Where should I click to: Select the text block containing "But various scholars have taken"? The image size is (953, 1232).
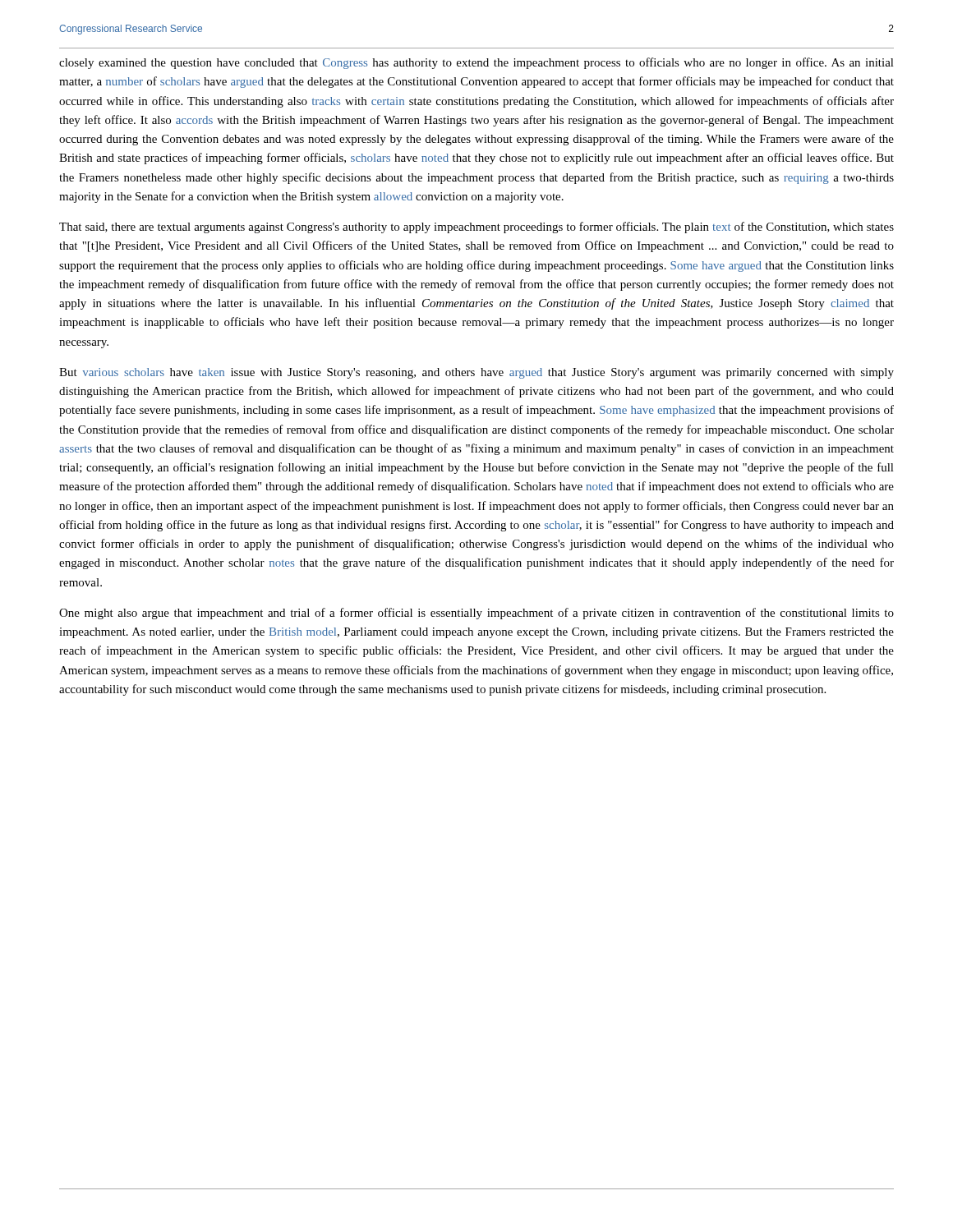click(x=476, y=477)
